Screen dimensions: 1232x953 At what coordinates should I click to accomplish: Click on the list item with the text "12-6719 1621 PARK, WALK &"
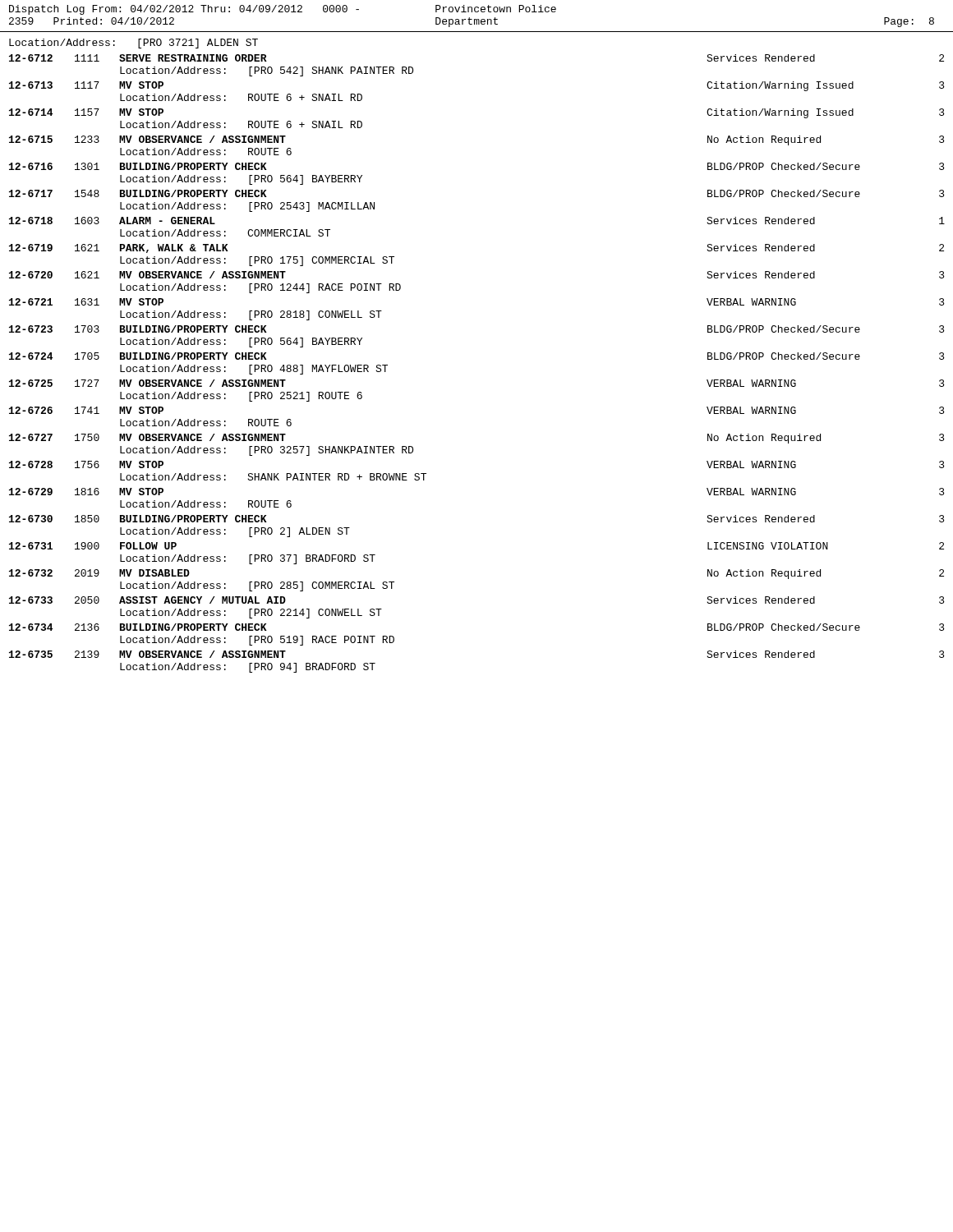[x=31, y=248]
